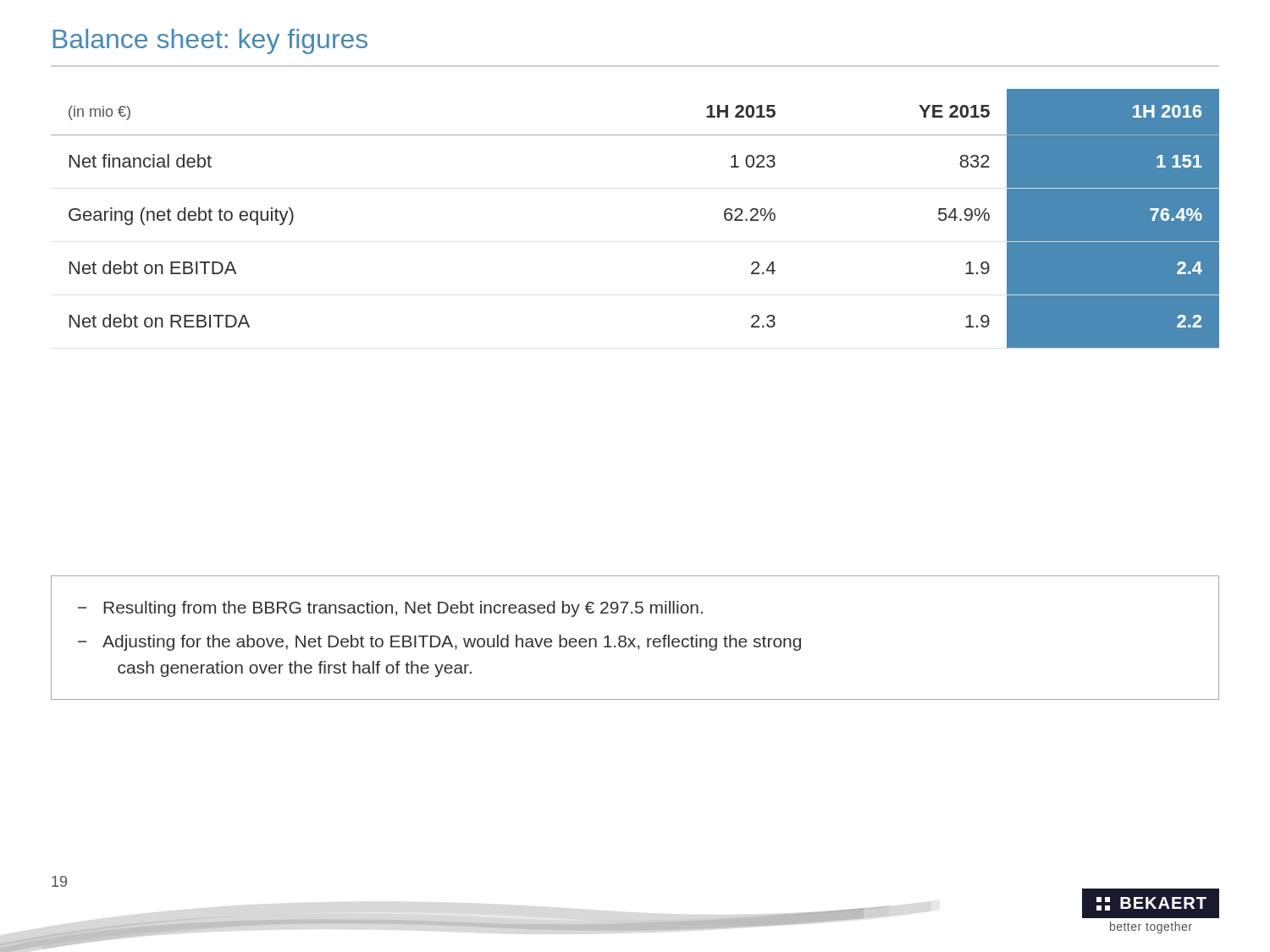Find the table that mentions "1 023"
Image resolution: width=1270 pixels, height=952 pixels.
pos(635,219)
